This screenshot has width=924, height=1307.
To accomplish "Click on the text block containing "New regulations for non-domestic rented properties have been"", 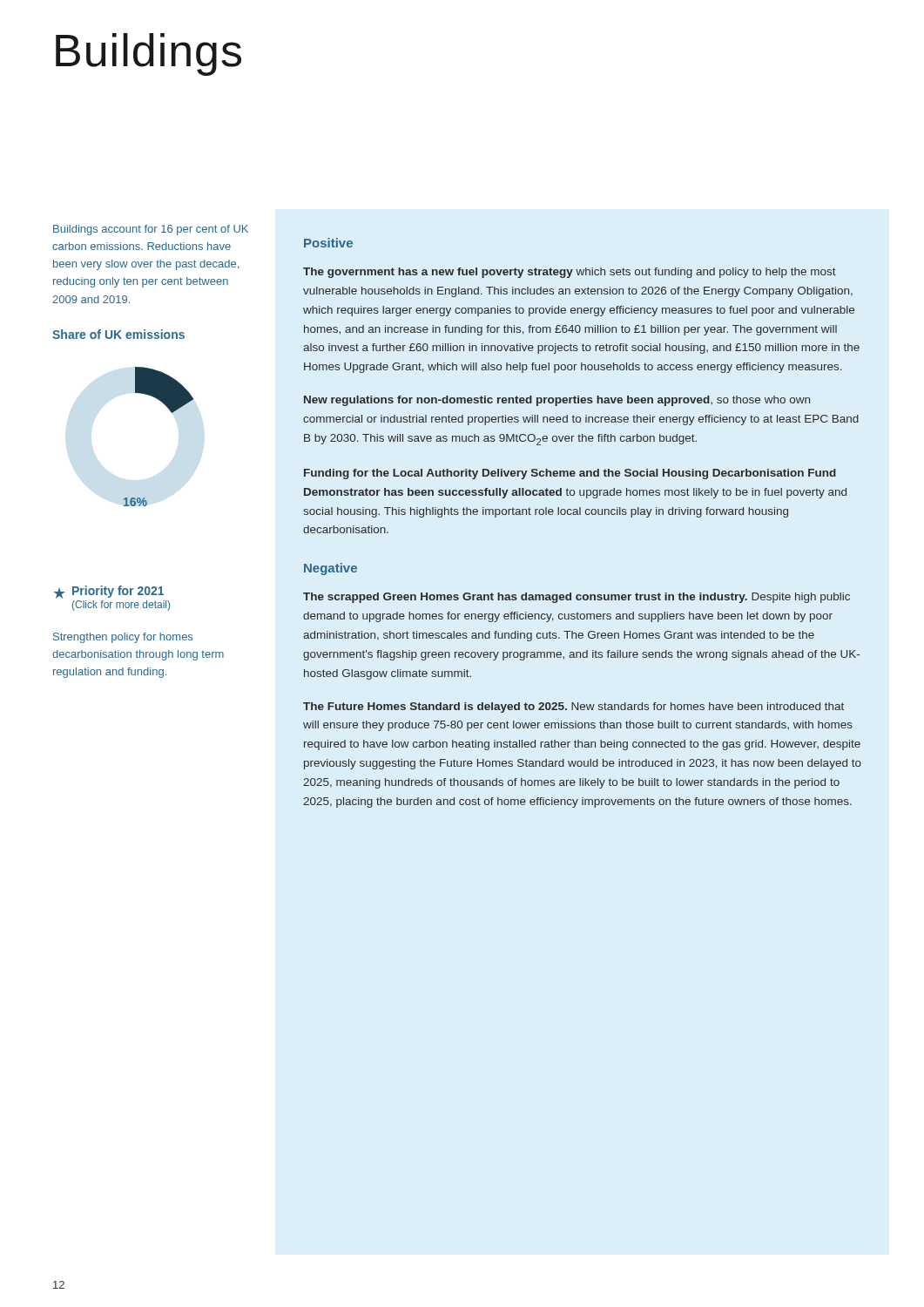I will pos(581,420).
